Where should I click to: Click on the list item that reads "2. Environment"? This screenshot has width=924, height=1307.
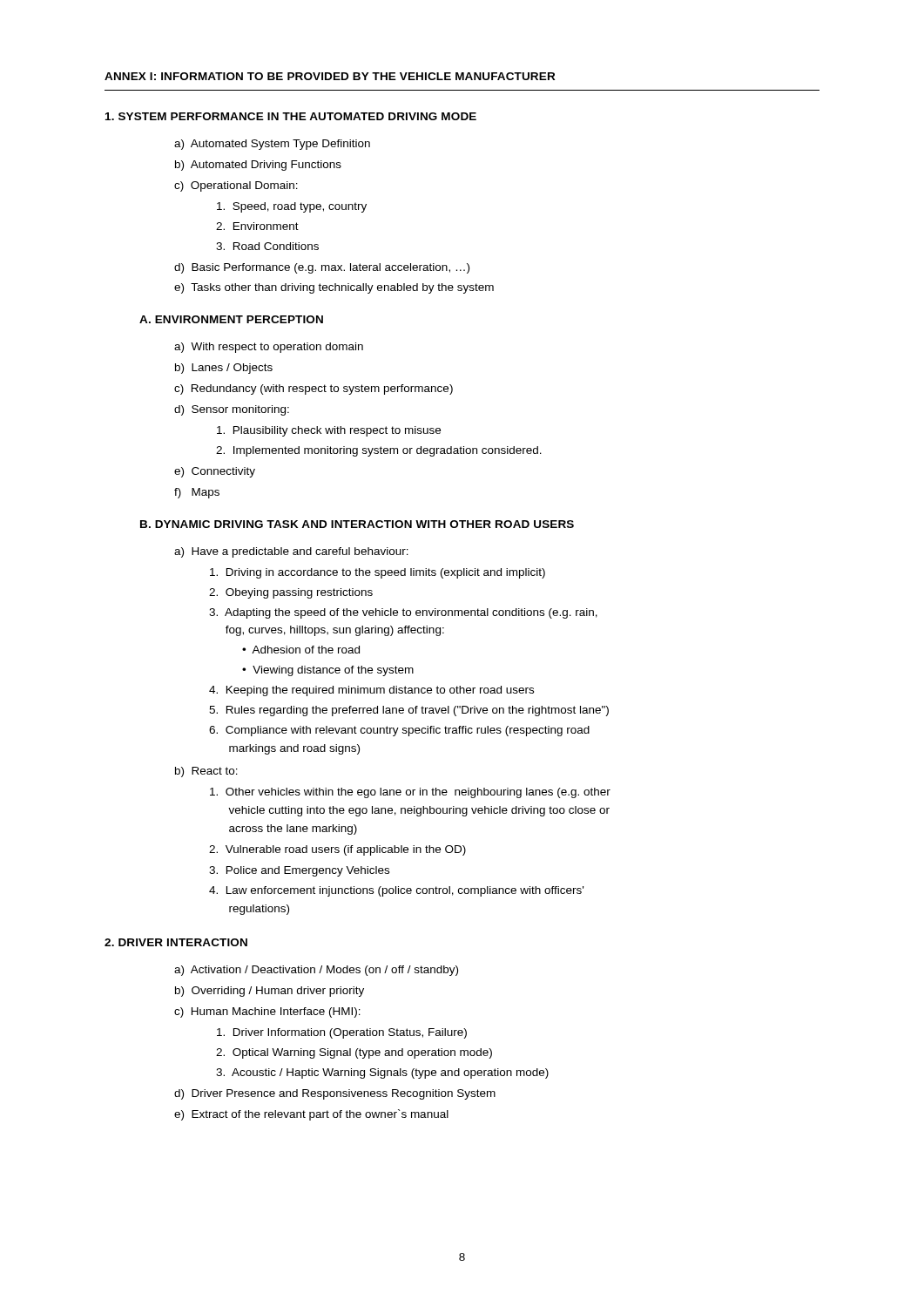point(257,226)
